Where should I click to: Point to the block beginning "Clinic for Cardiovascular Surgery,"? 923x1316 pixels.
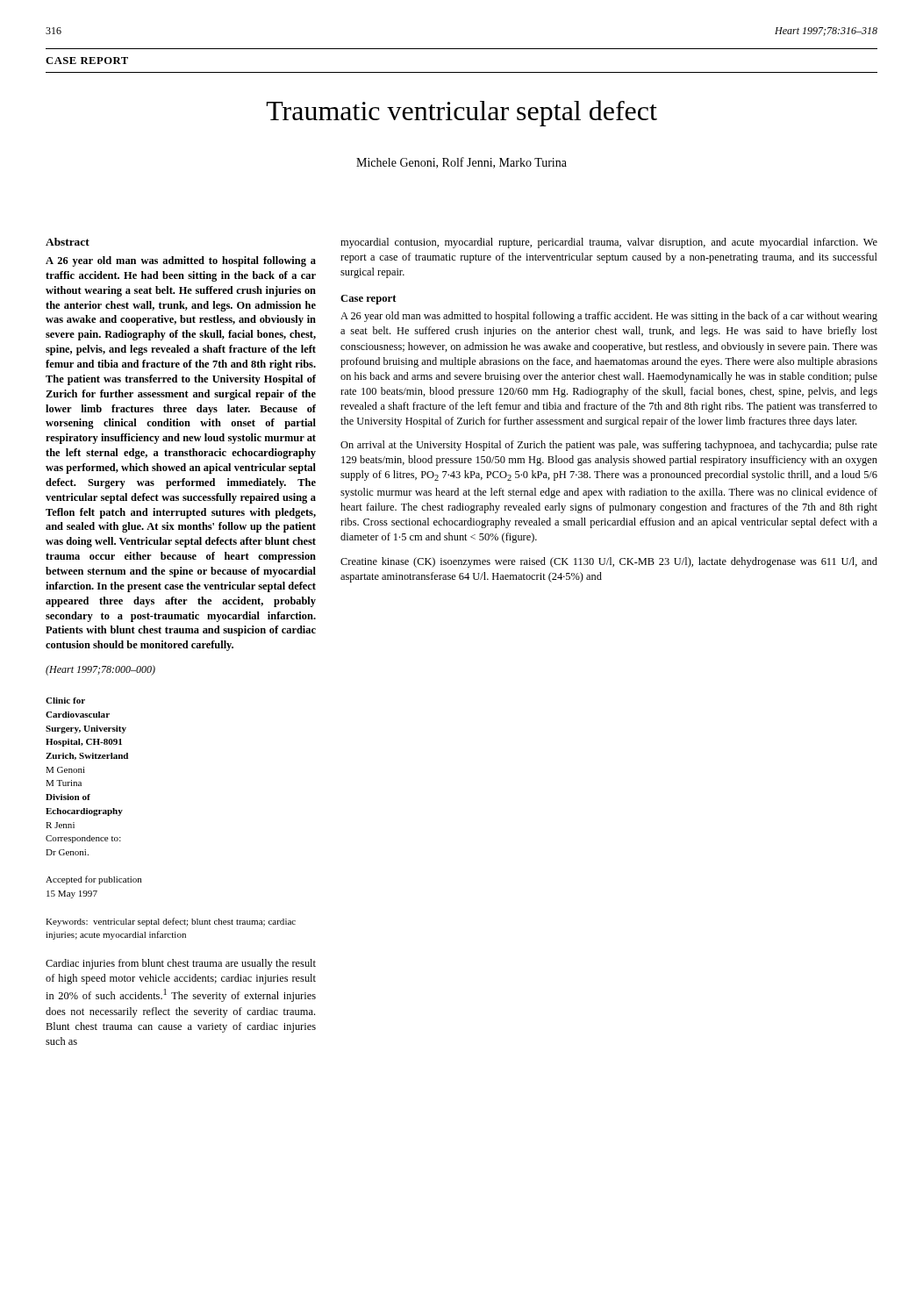click(94, 797)
